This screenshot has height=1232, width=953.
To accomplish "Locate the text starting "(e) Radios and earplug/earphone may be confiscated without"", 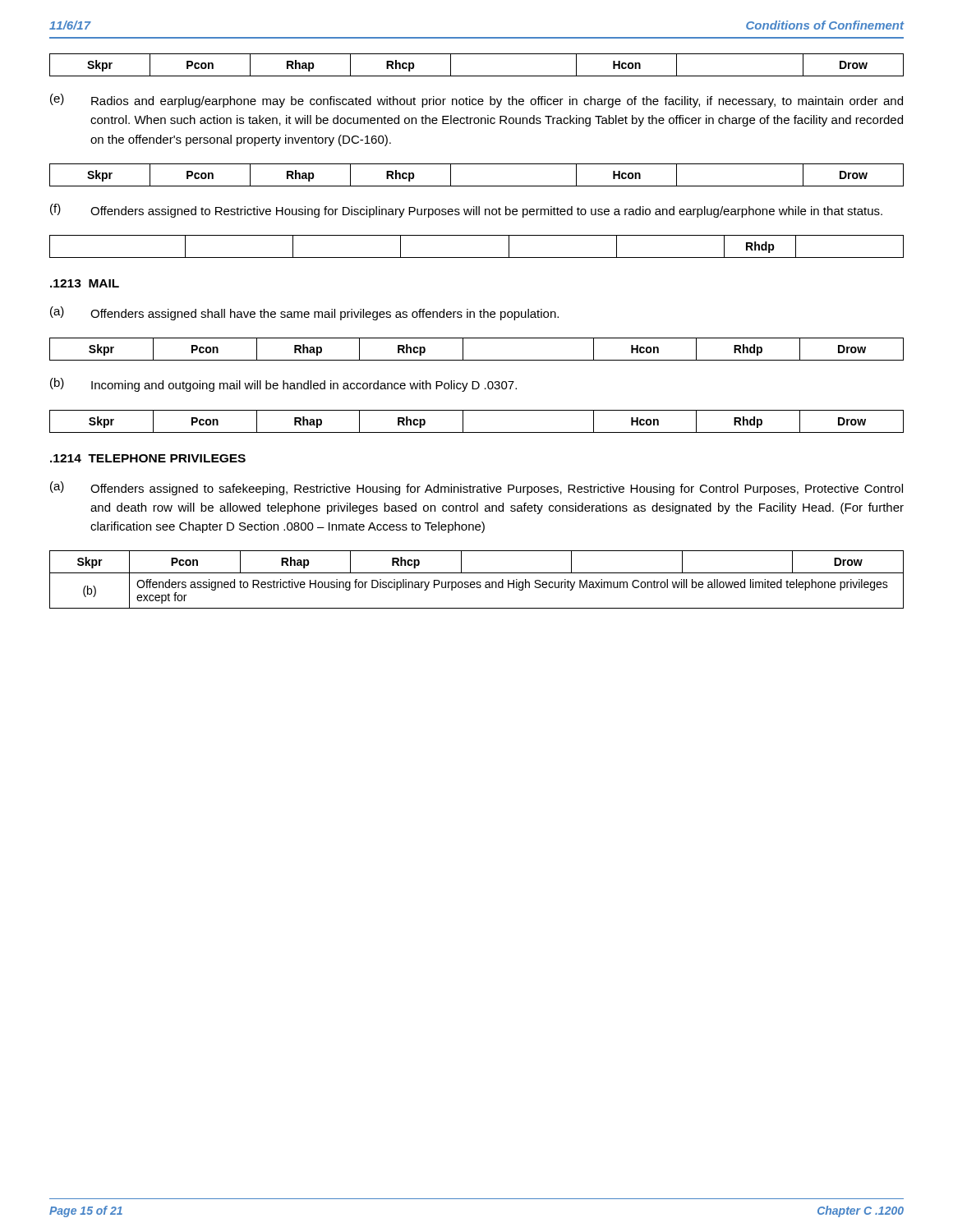I will coord(476,120).
